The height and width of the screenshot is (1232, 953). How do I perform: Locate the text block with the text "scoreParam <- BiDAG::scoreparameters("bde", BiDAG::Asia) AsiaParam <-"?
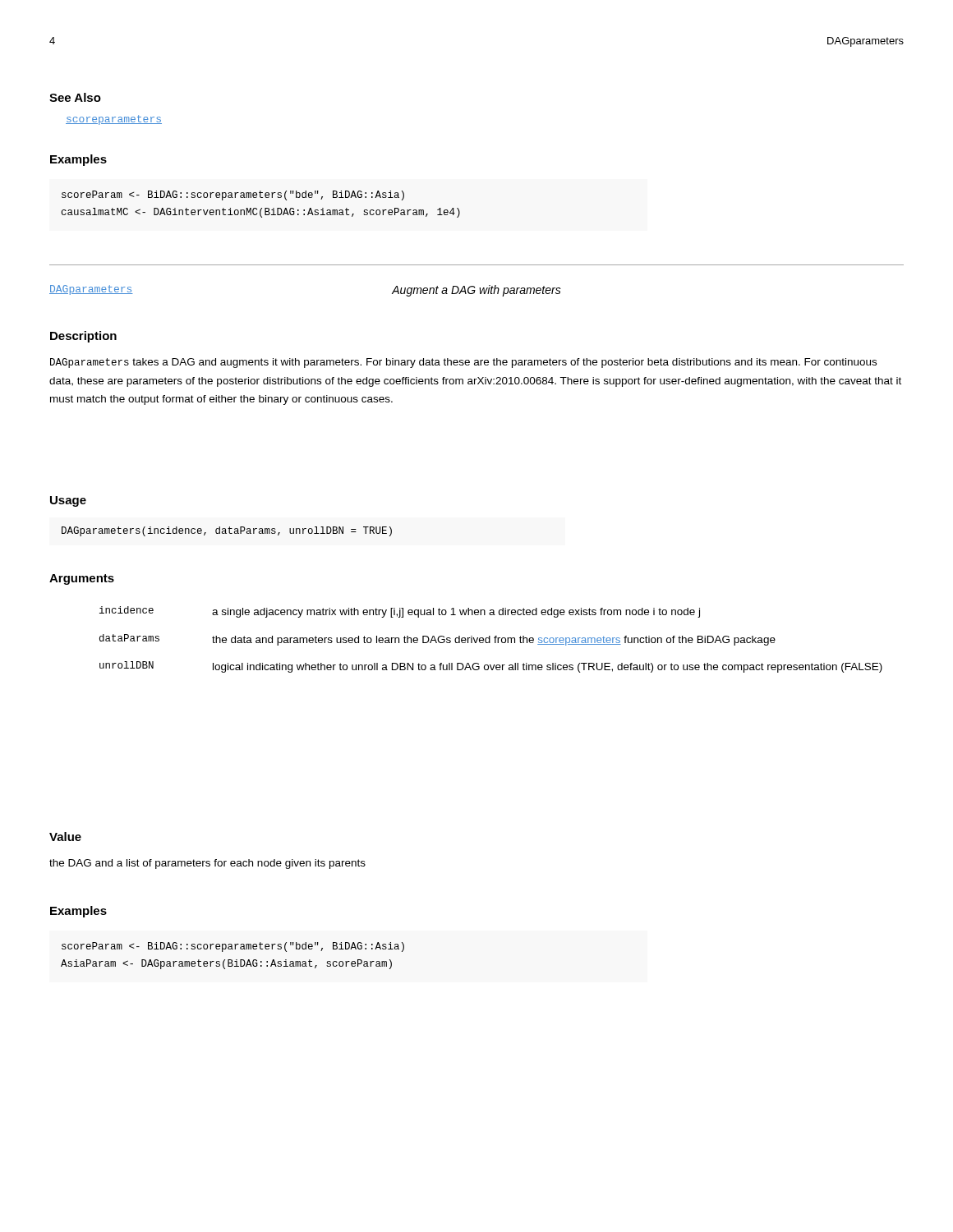[x=233, y=956]
